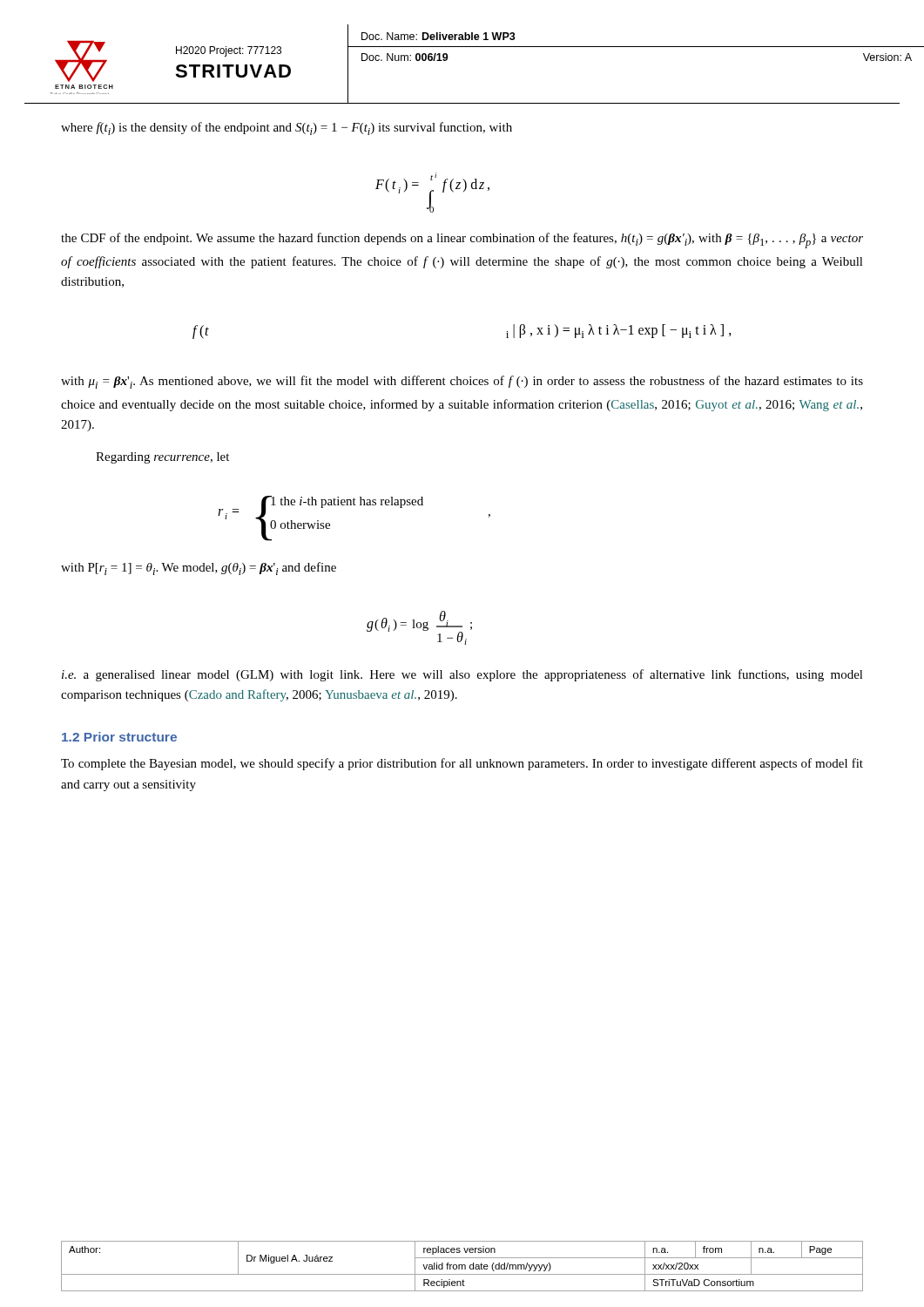Image resolution: width=924 pixels, height=1307 pixels.
Task: Click on the region starting "Regarding recurrence, let"
Action: click(163, 457)
